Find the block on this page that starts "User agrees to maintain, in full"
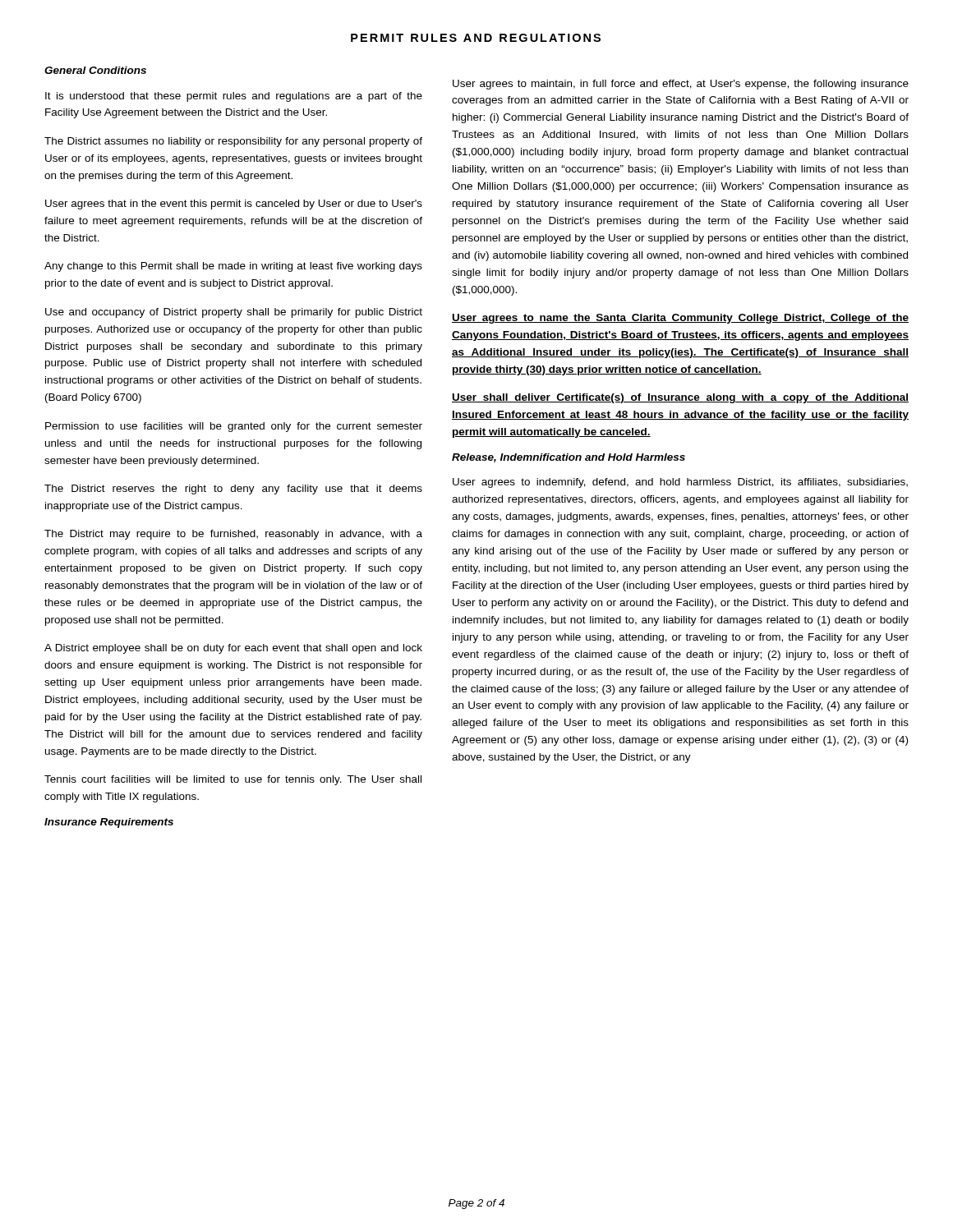Viewport: 953px width, 1232px height. point(680,187)
